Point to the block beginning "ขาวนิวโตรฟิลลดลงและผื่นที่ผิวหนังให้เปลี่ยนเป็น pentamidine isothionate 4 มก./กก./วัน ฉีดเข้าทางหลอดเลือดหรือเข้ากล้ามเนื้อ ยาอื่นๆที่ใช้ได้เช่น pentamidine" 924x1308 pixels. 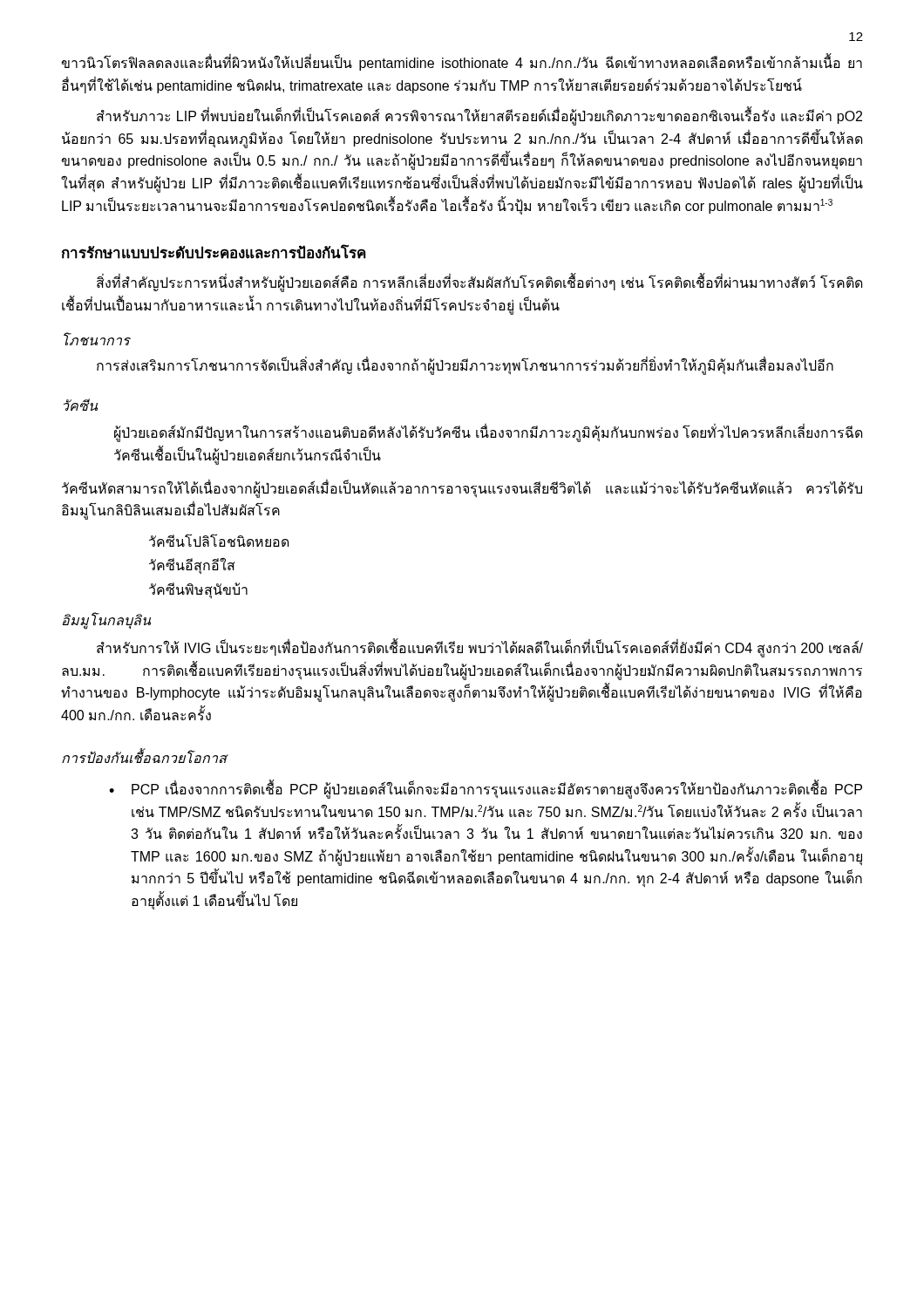[x=462, y=74]
